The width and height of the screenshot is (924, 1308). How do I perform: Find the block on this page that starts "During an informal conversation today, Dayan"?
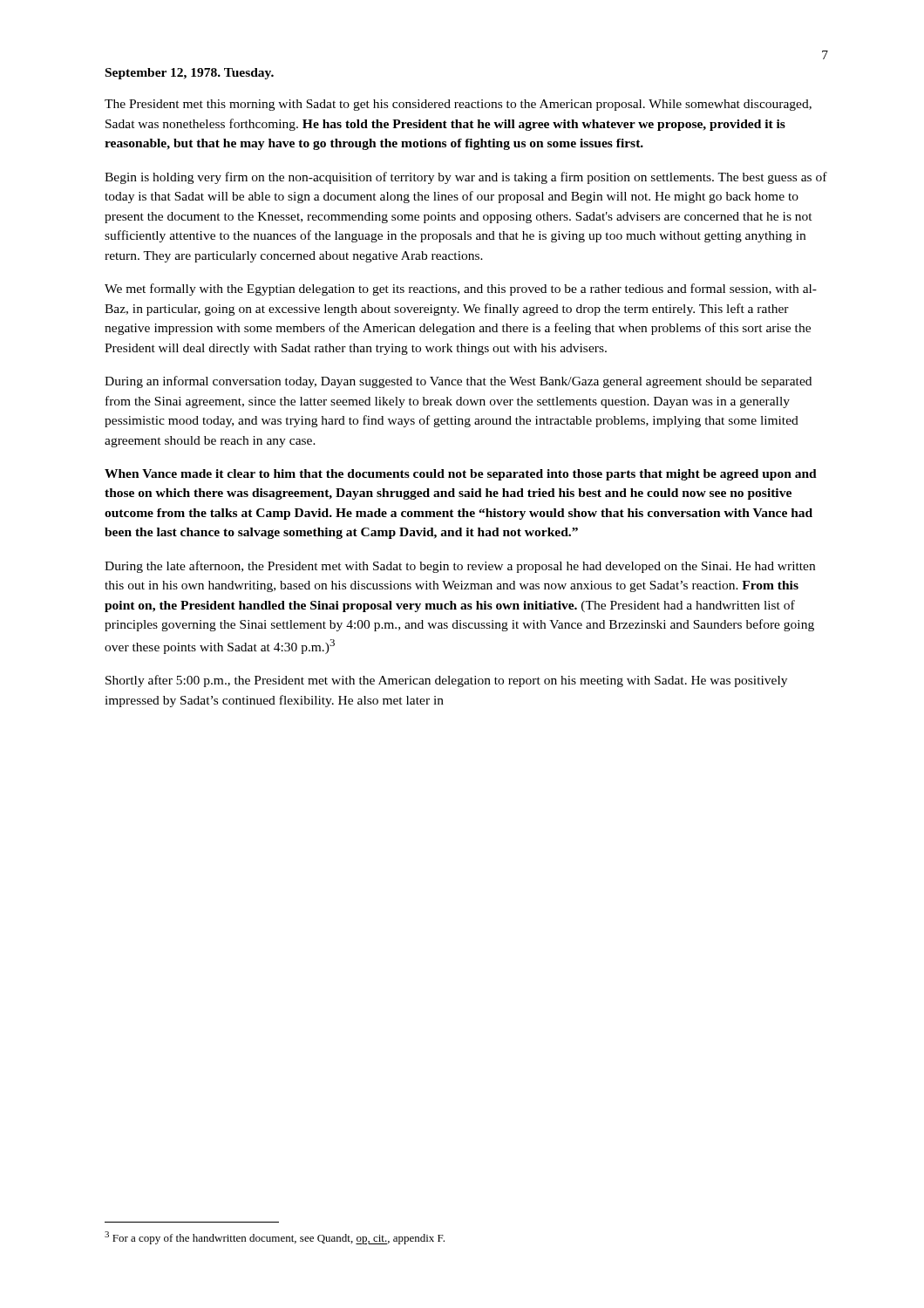(x=458, y=410)
